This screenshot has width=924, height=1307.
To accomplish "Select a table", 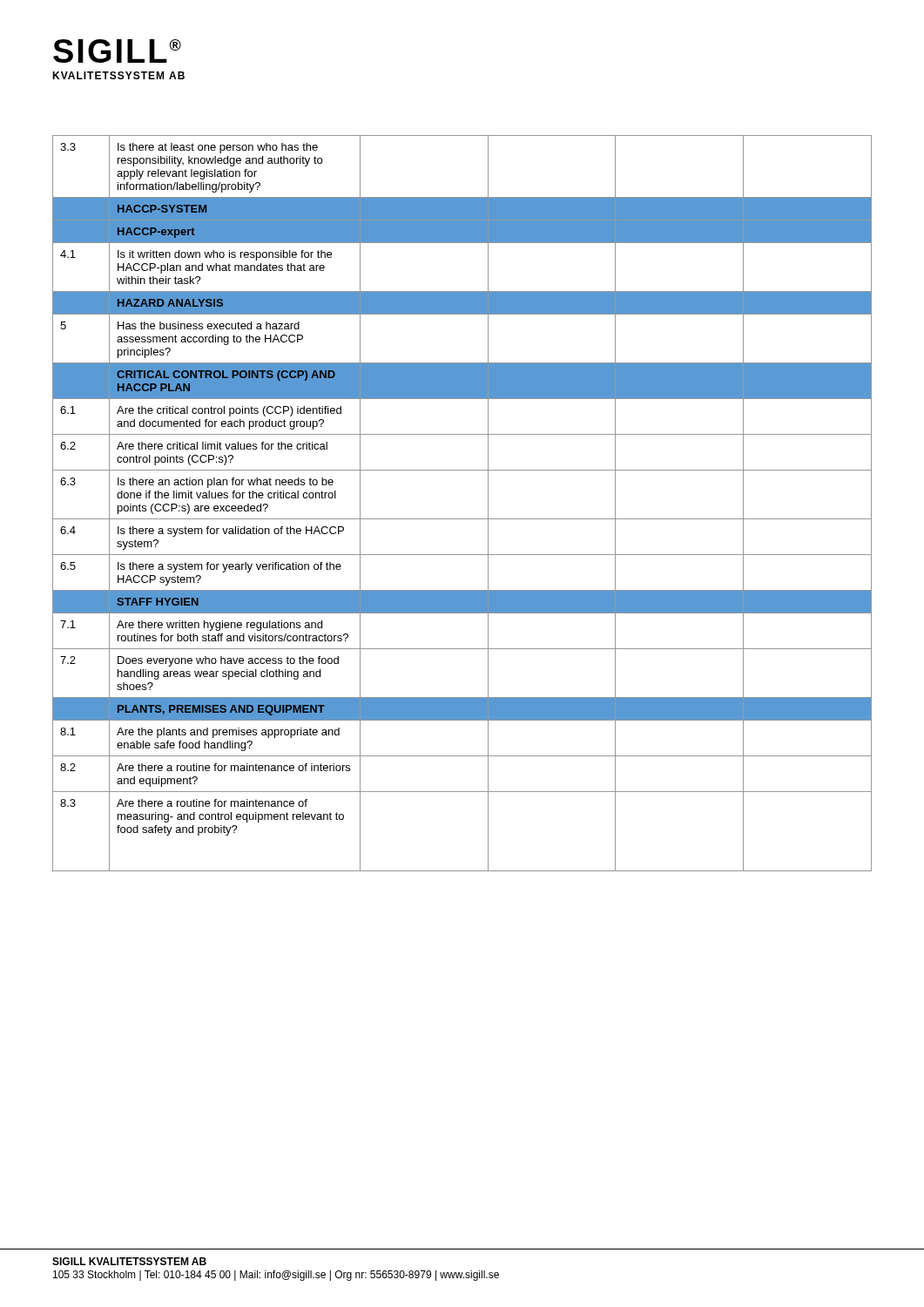I will 462,503.
